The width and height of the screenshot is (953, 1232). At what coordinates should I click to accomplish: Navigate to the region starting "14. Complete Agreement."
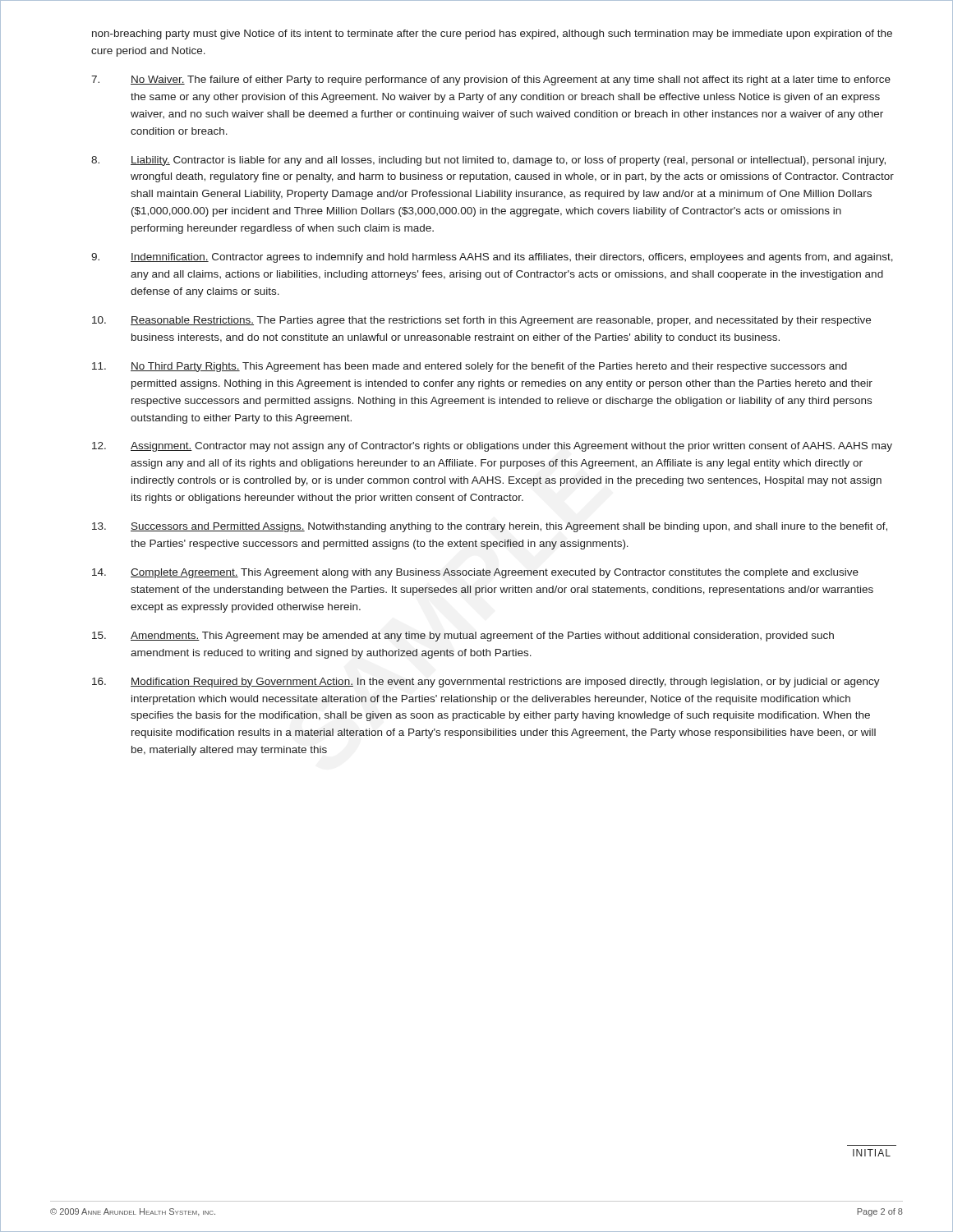(493, 590)
